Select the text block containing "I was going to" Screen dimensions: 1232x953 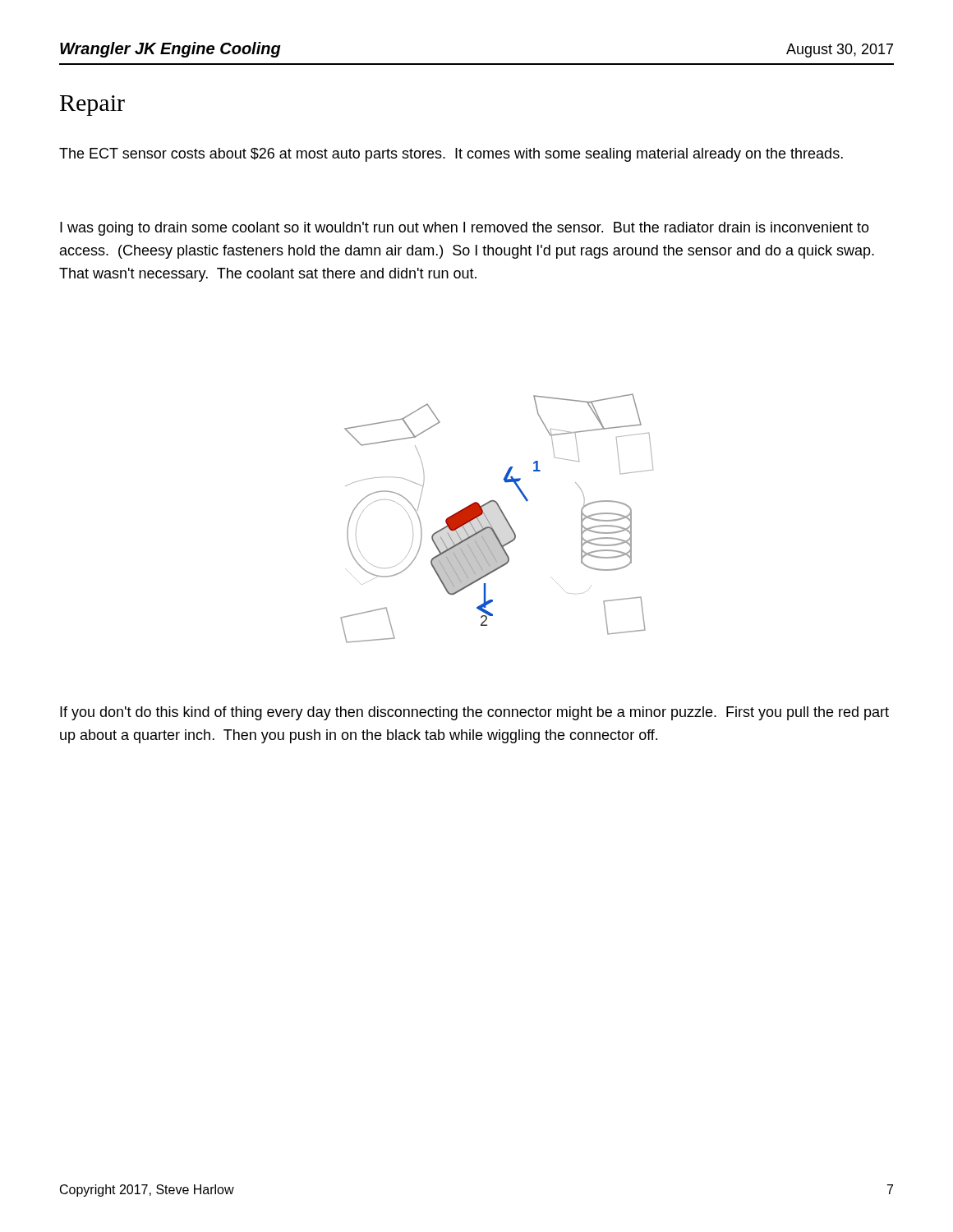point(469,250)
